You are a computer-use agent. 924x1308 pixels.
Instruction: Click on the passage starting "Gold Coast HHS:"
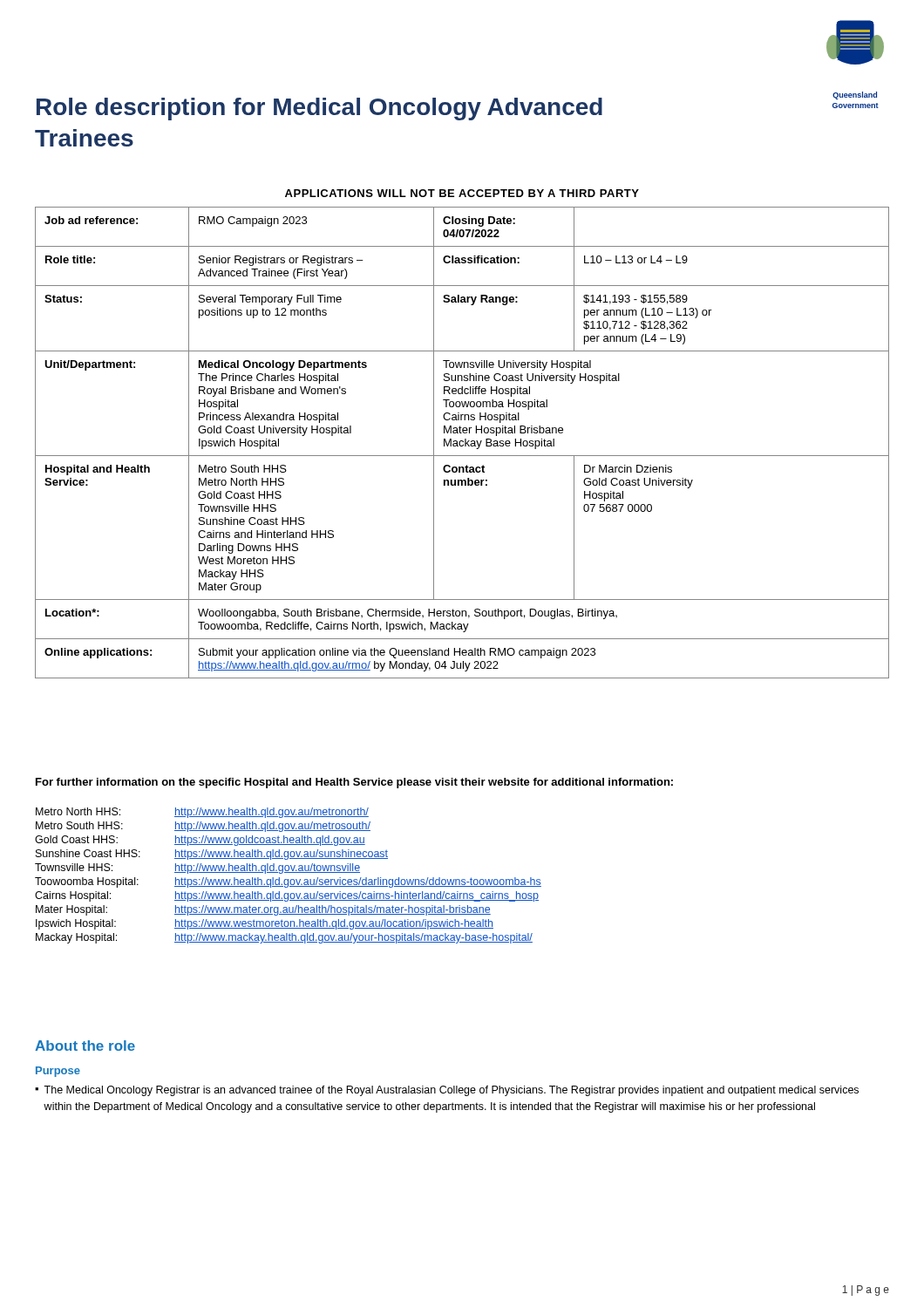click(x=77, y=840)
